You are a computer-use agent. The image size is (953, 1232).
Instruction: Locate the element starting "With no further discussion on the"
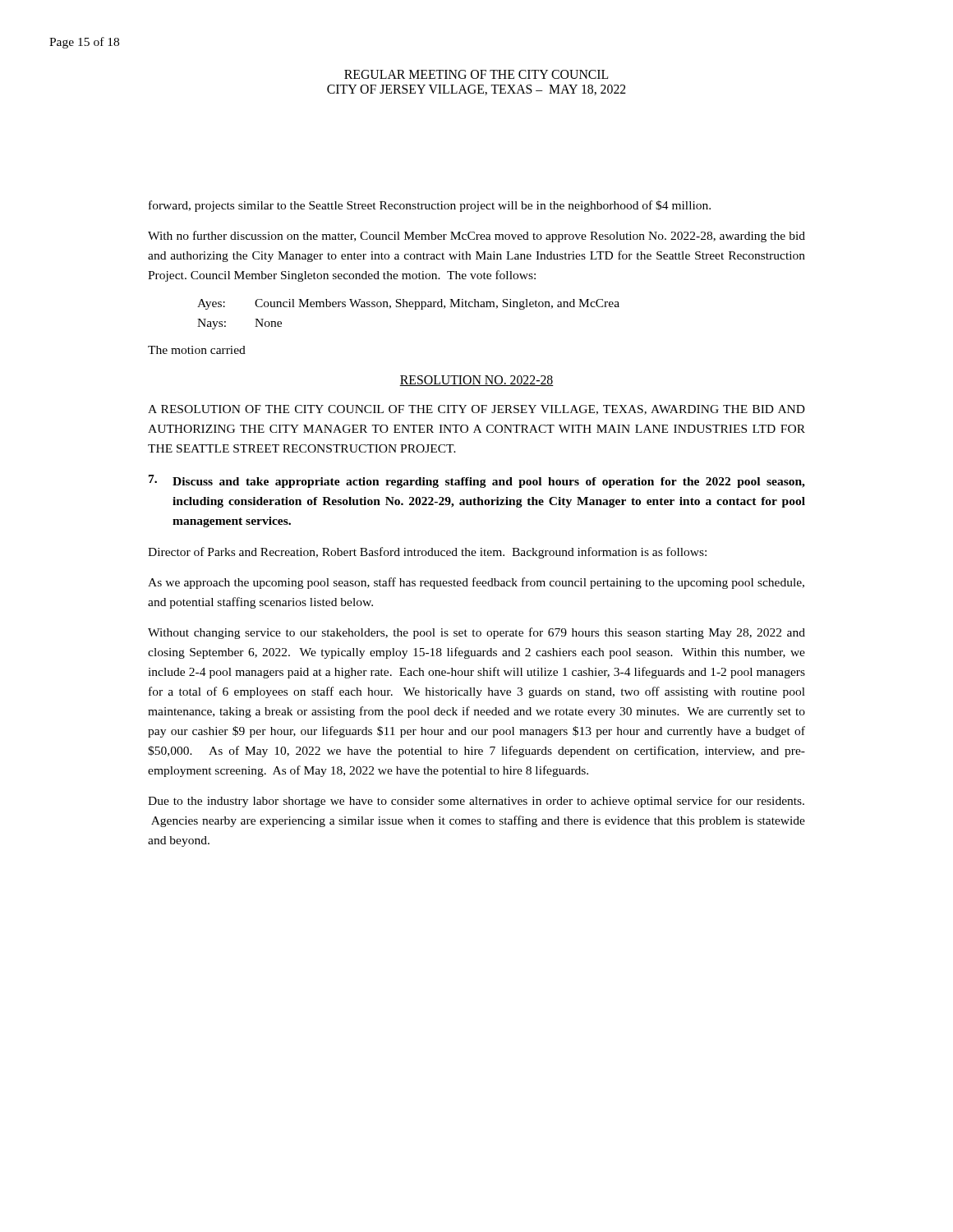[476, 255]
